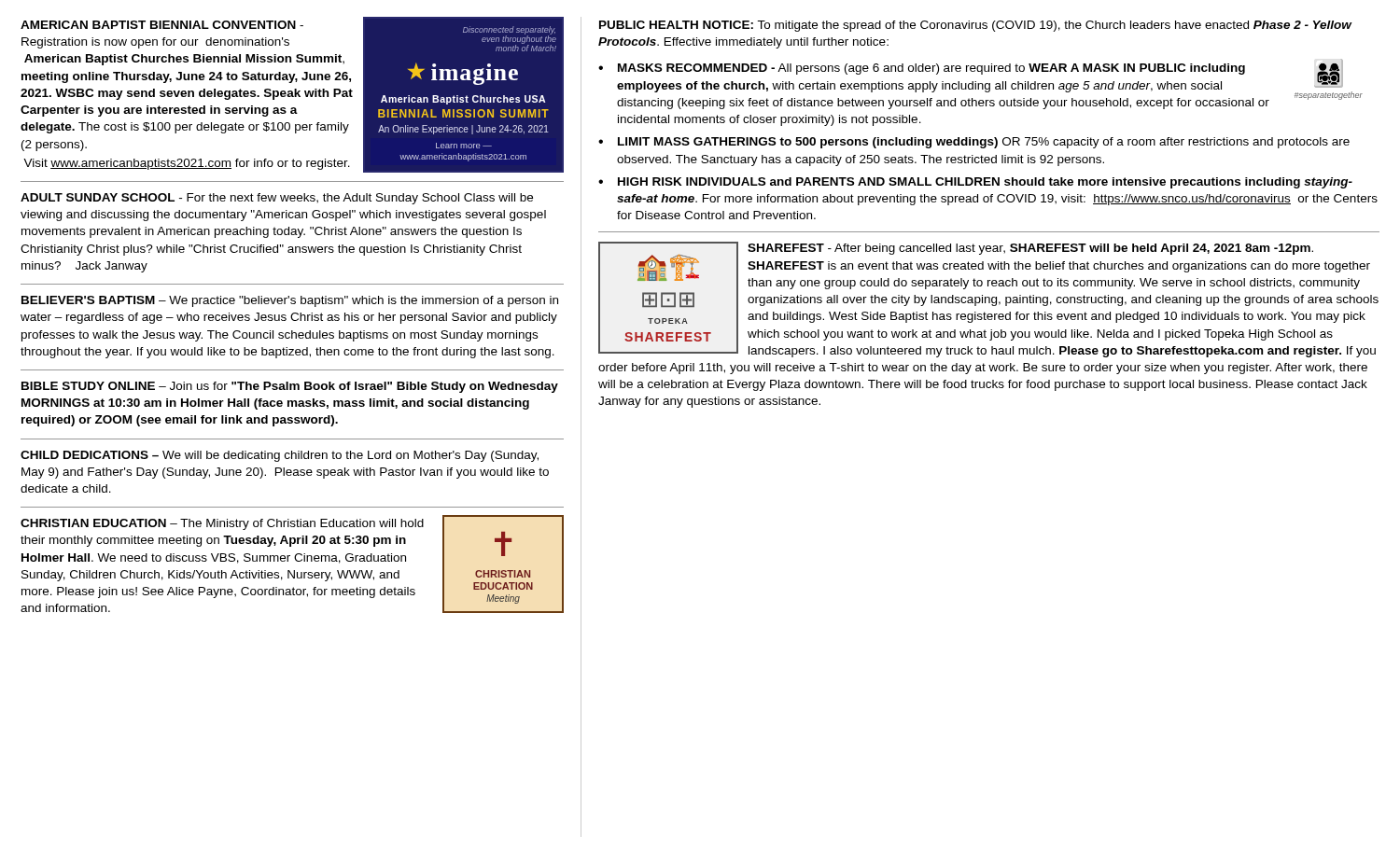Image resolution: width=1400 pixels, height=850 pixels.
Task: Click the passage that begins "CHILD DEDICATIONS – We will be"
Action: (x=292, y=472)
